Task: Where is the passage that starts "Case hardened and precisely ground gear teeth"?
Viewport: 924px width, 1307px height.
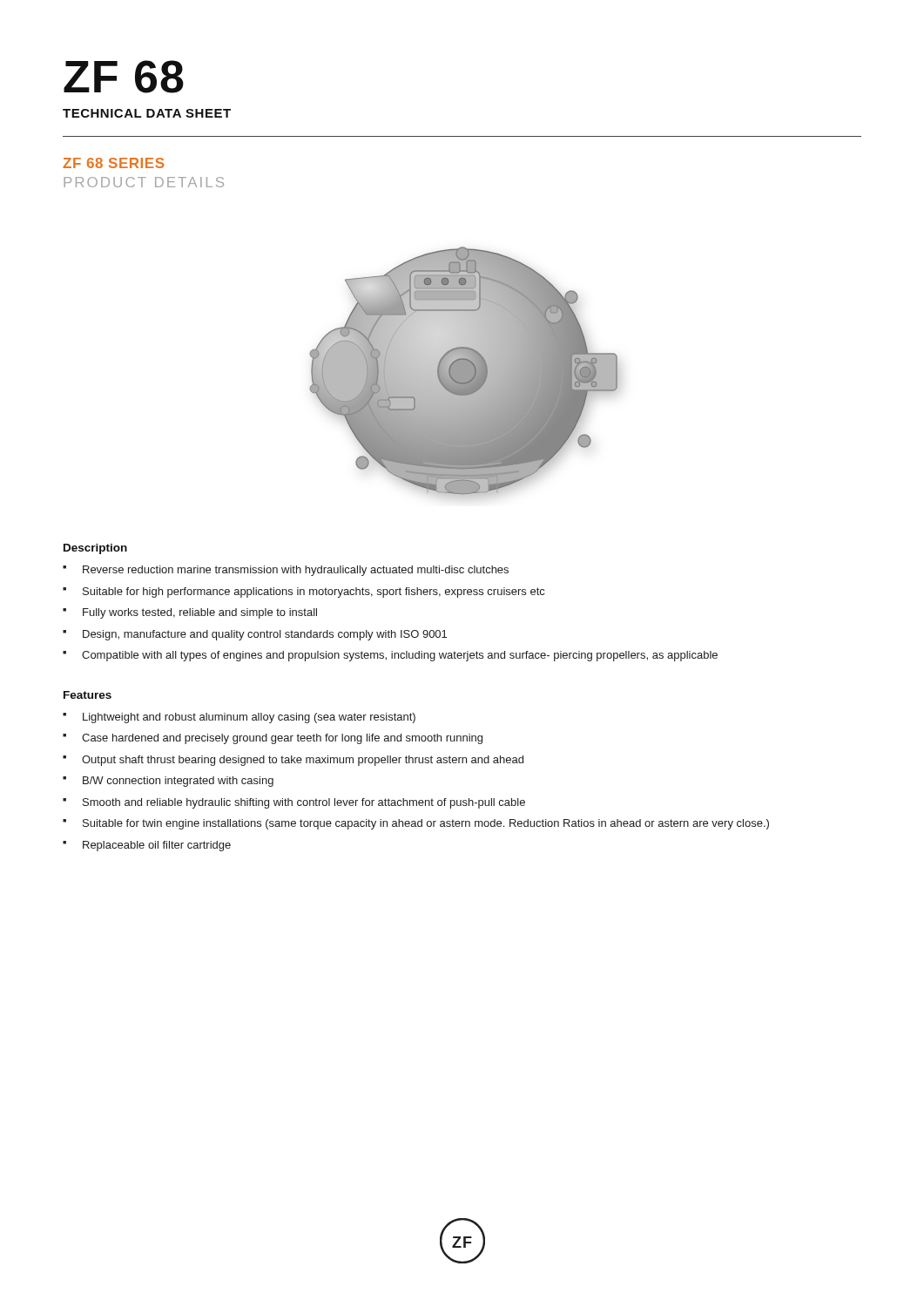Action: pos(283,738)
